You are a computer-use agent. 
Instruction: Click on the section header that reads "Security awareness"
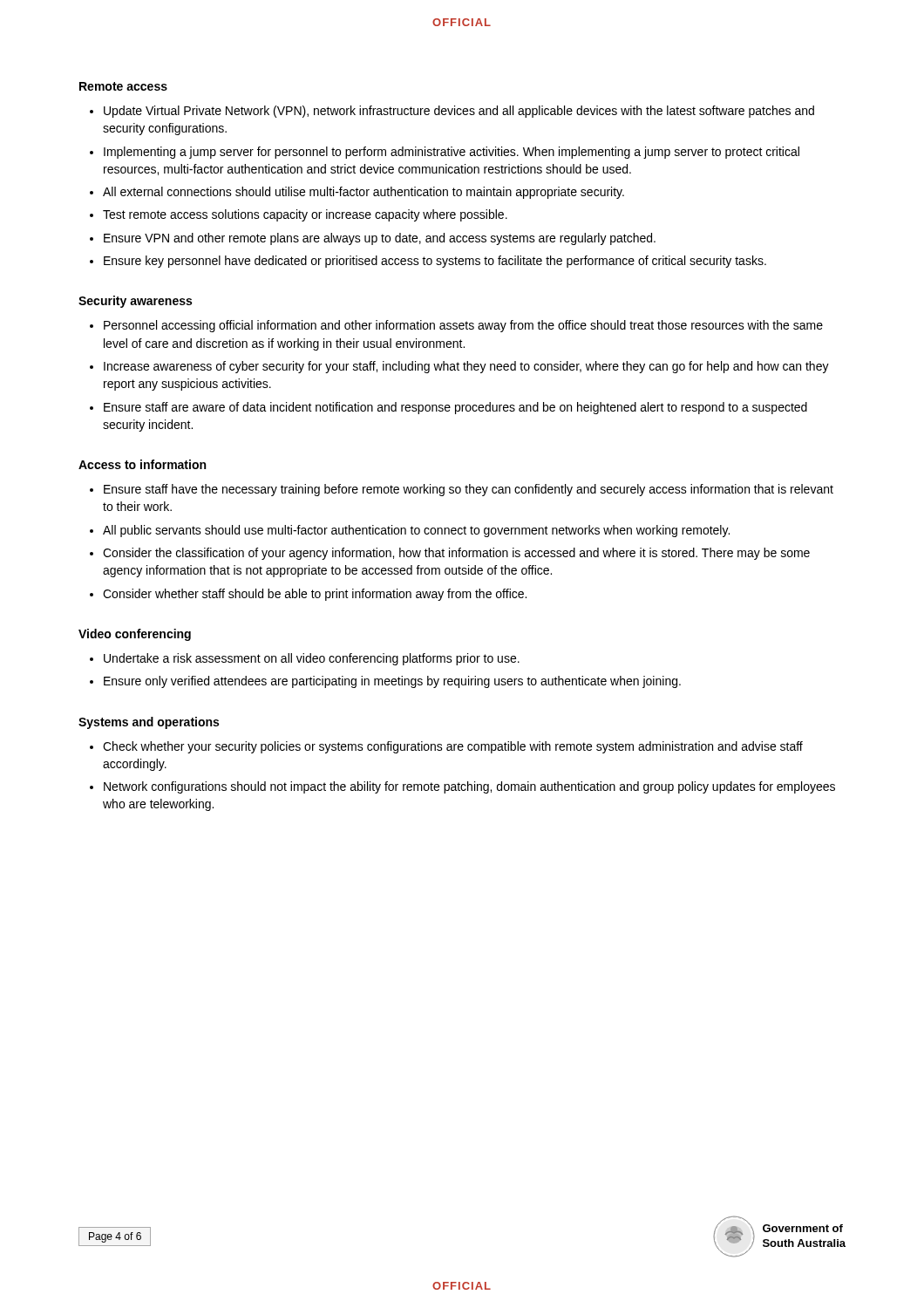point(135,301)
